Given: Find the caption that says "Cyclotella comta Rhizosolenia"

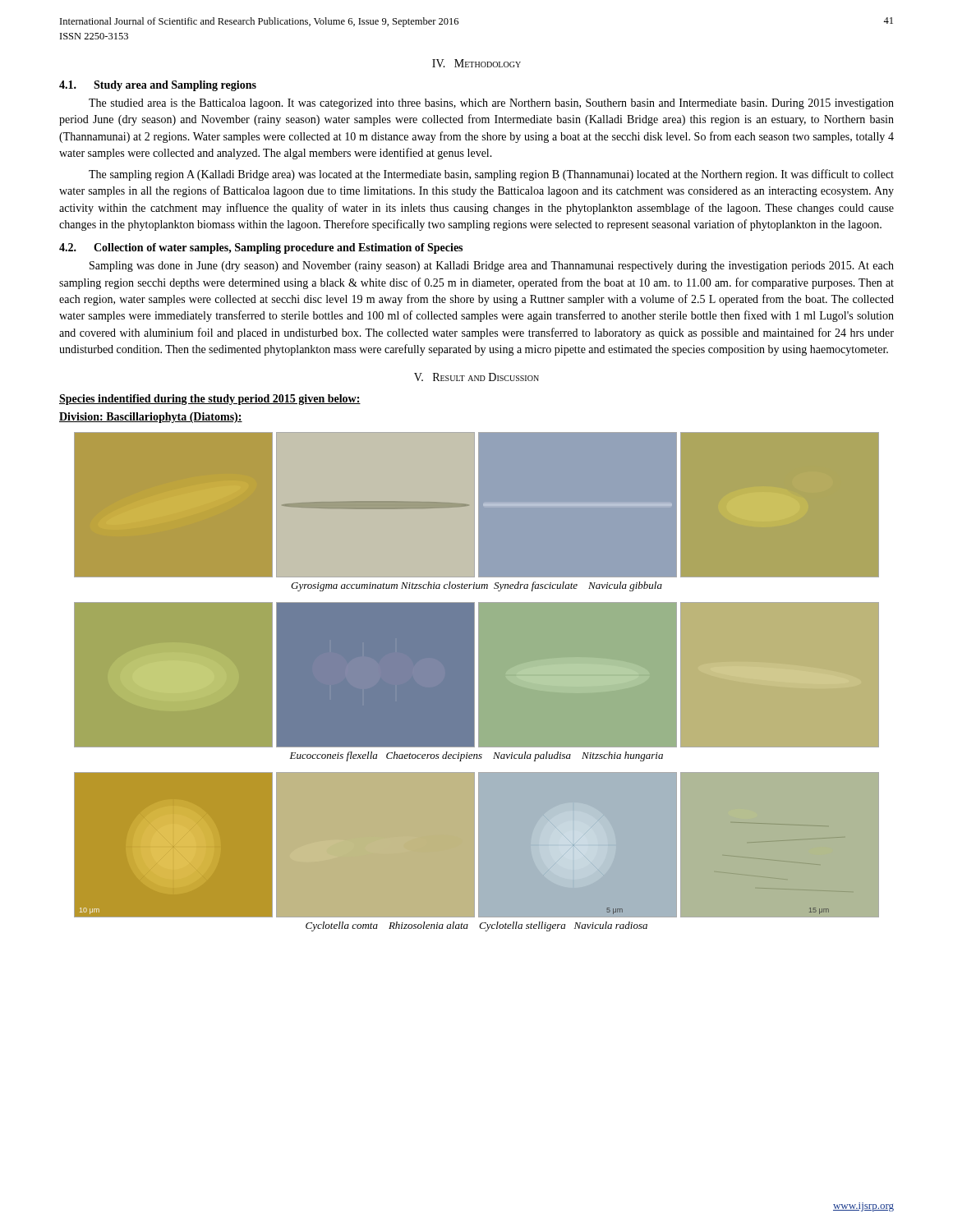Looking at the screenshot, I should (476, 925).
